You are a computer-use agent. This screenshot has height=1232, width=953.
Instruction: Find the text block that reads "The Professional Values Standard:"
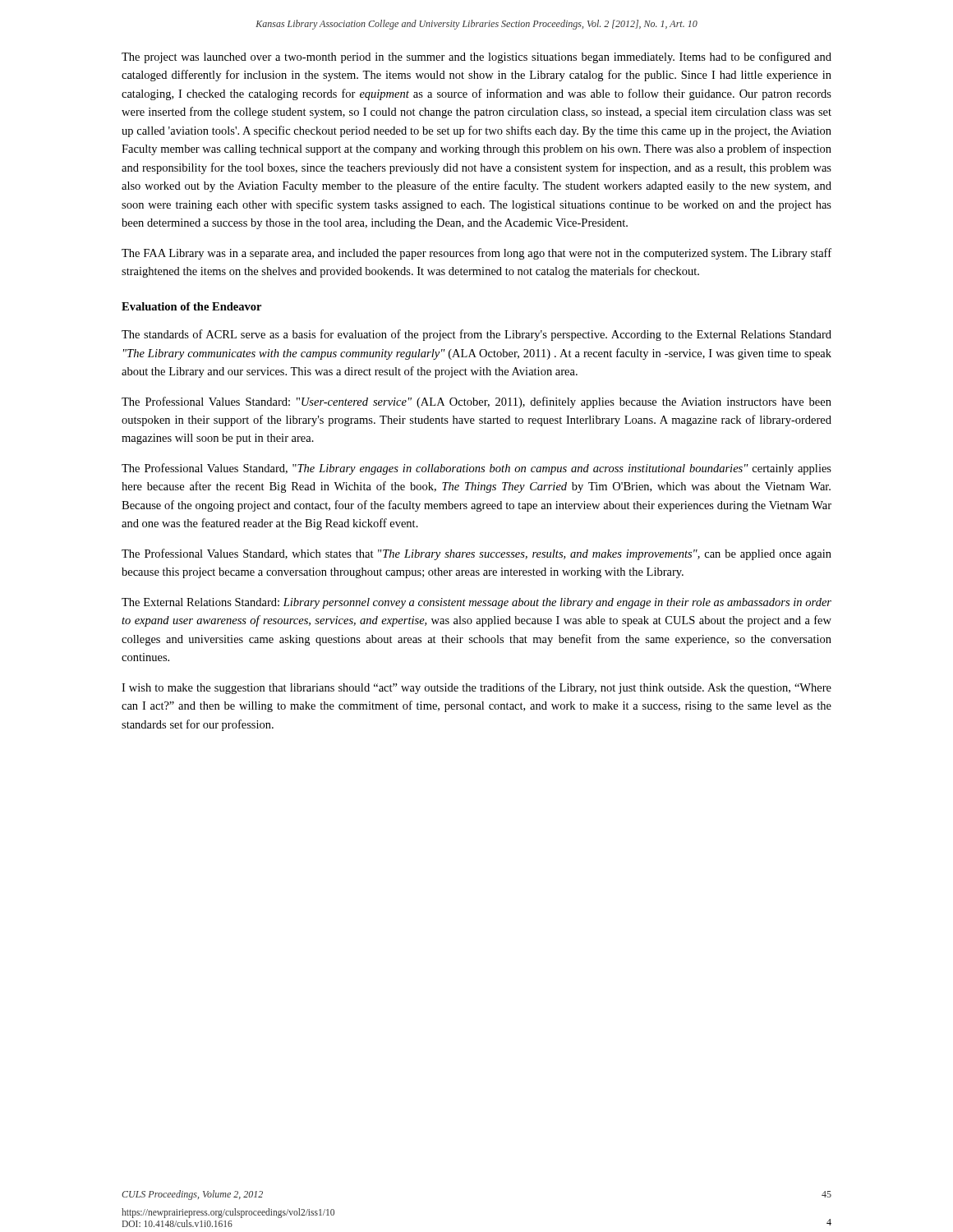[476, 420]
